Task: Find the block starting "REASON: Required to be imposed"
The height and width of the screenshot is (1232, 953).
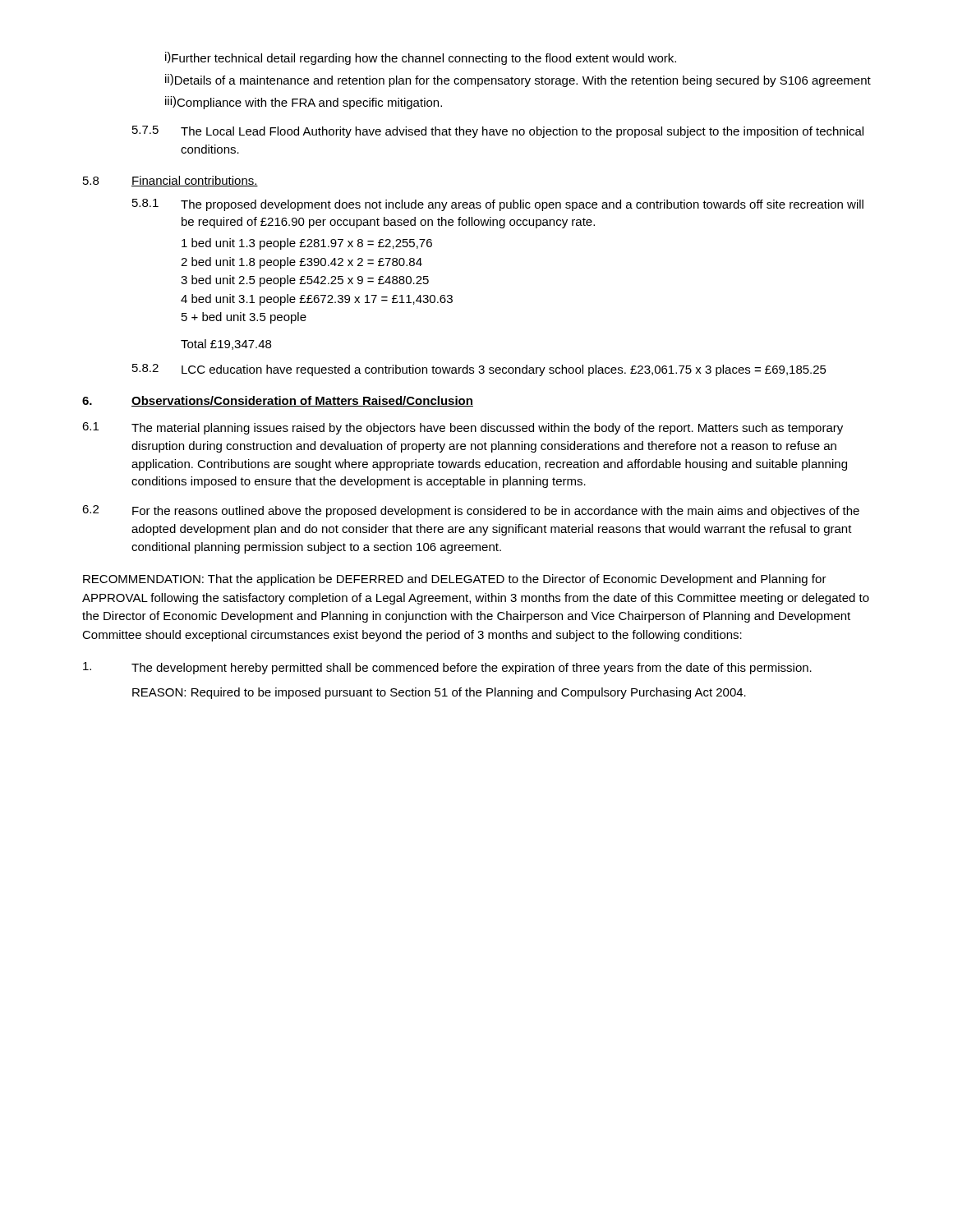Action: point(439,692)
